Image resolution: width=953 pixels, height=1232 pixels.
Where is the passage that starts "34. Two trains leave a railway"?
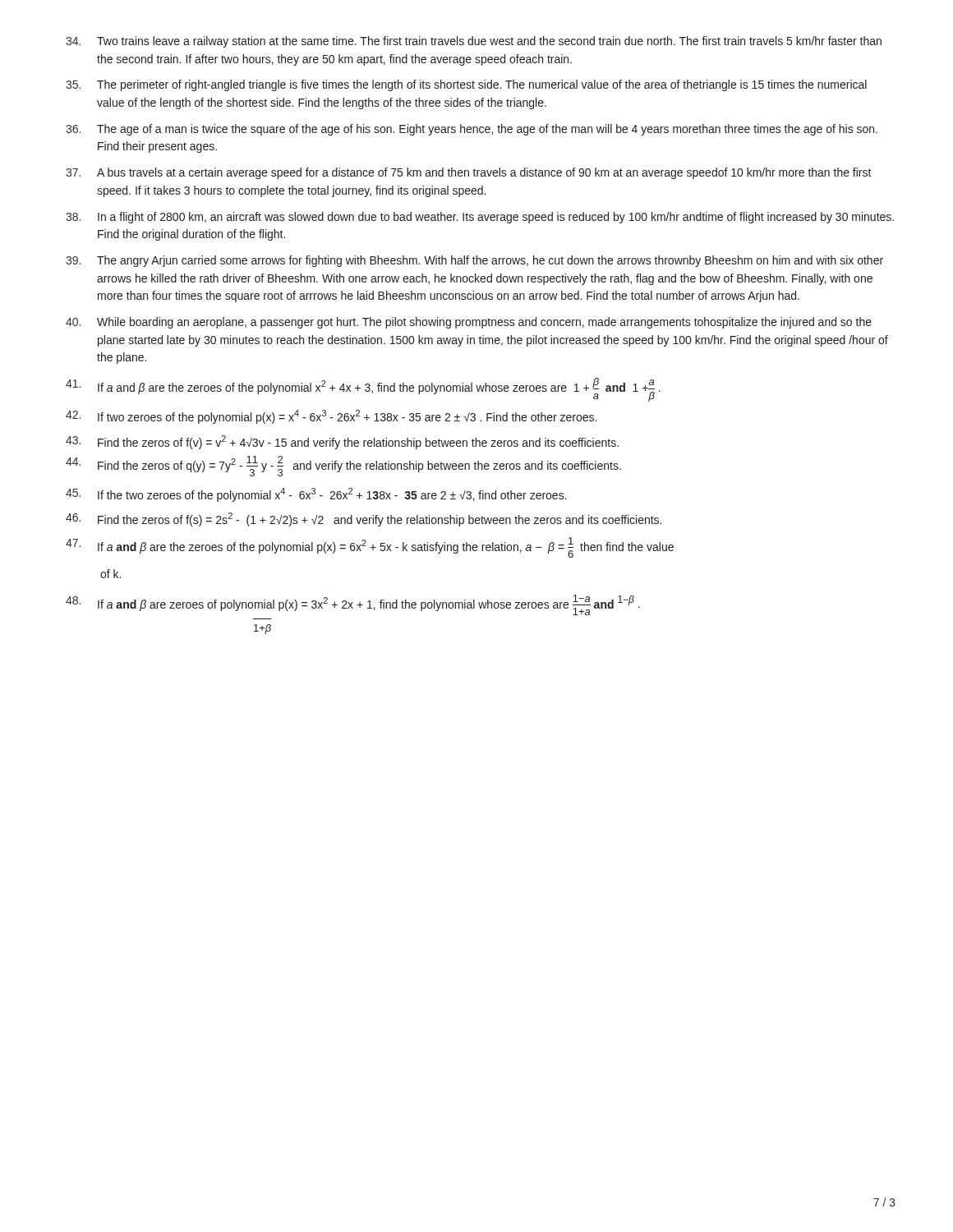[481, 51]
